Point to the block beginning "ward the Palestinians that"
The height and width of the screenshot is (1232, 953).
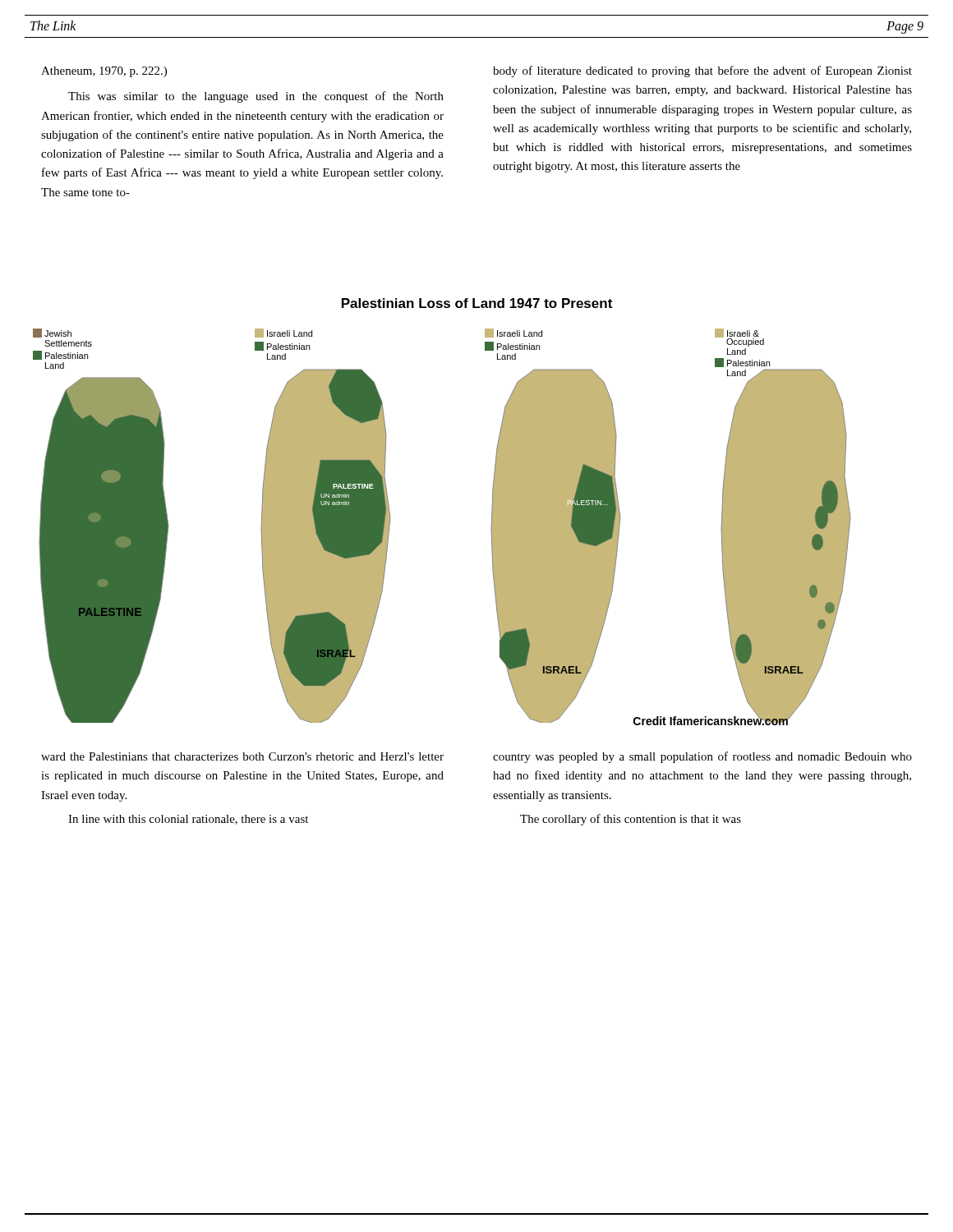point(242,788)
